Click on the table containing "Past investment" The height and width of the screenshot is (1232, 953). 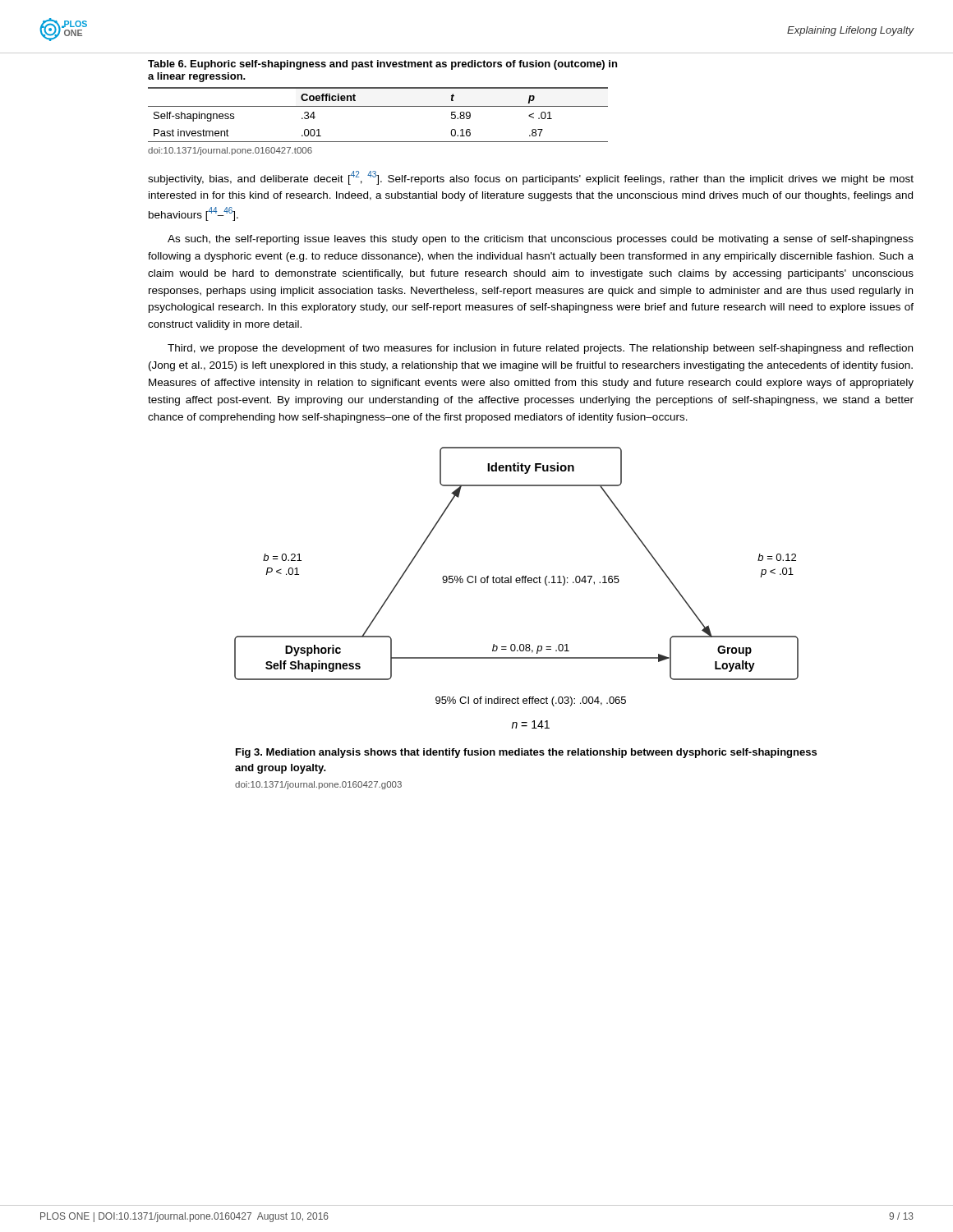(x=531, y=115)
